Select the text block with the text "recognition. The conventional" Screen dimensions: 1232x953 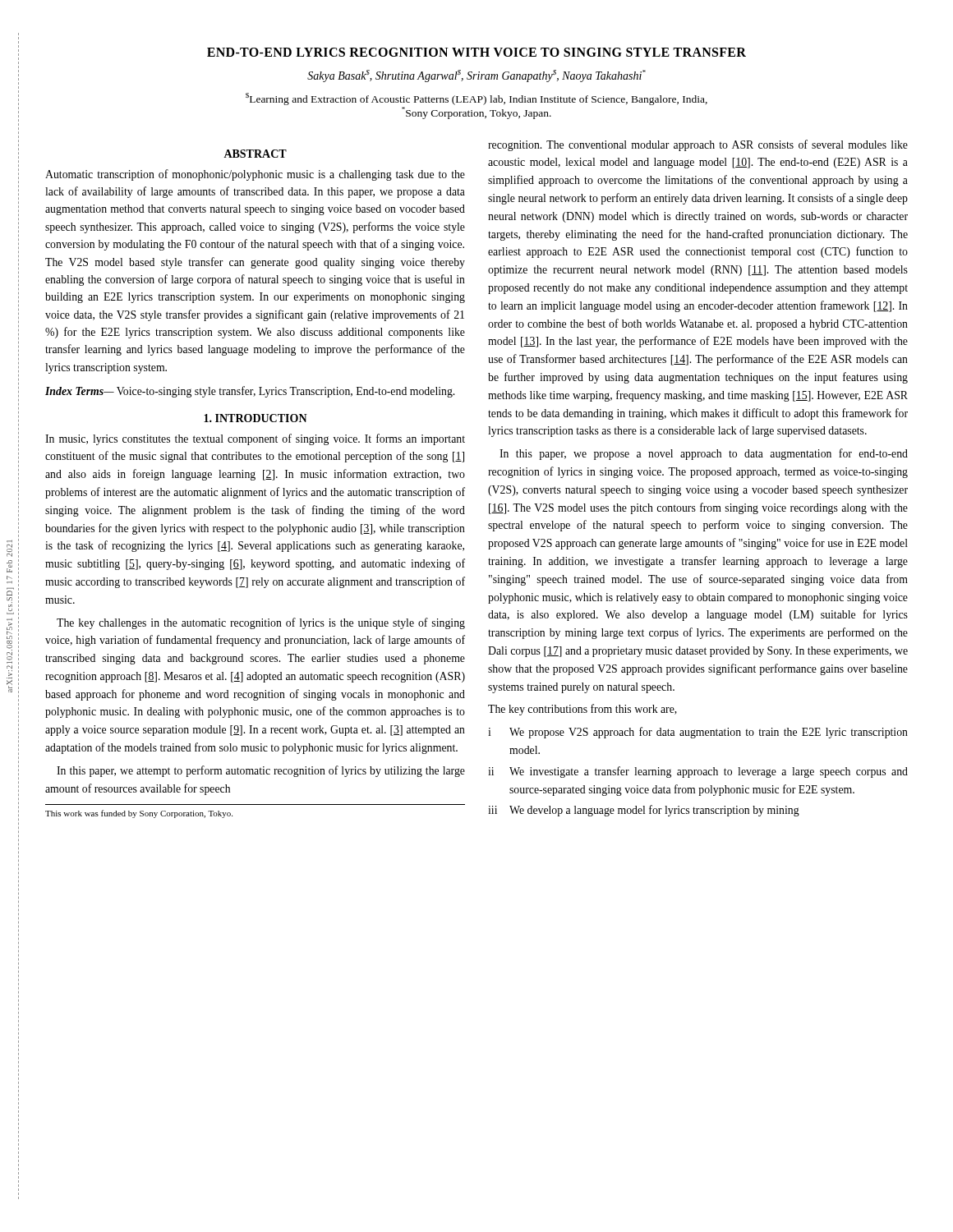(698, 427)
